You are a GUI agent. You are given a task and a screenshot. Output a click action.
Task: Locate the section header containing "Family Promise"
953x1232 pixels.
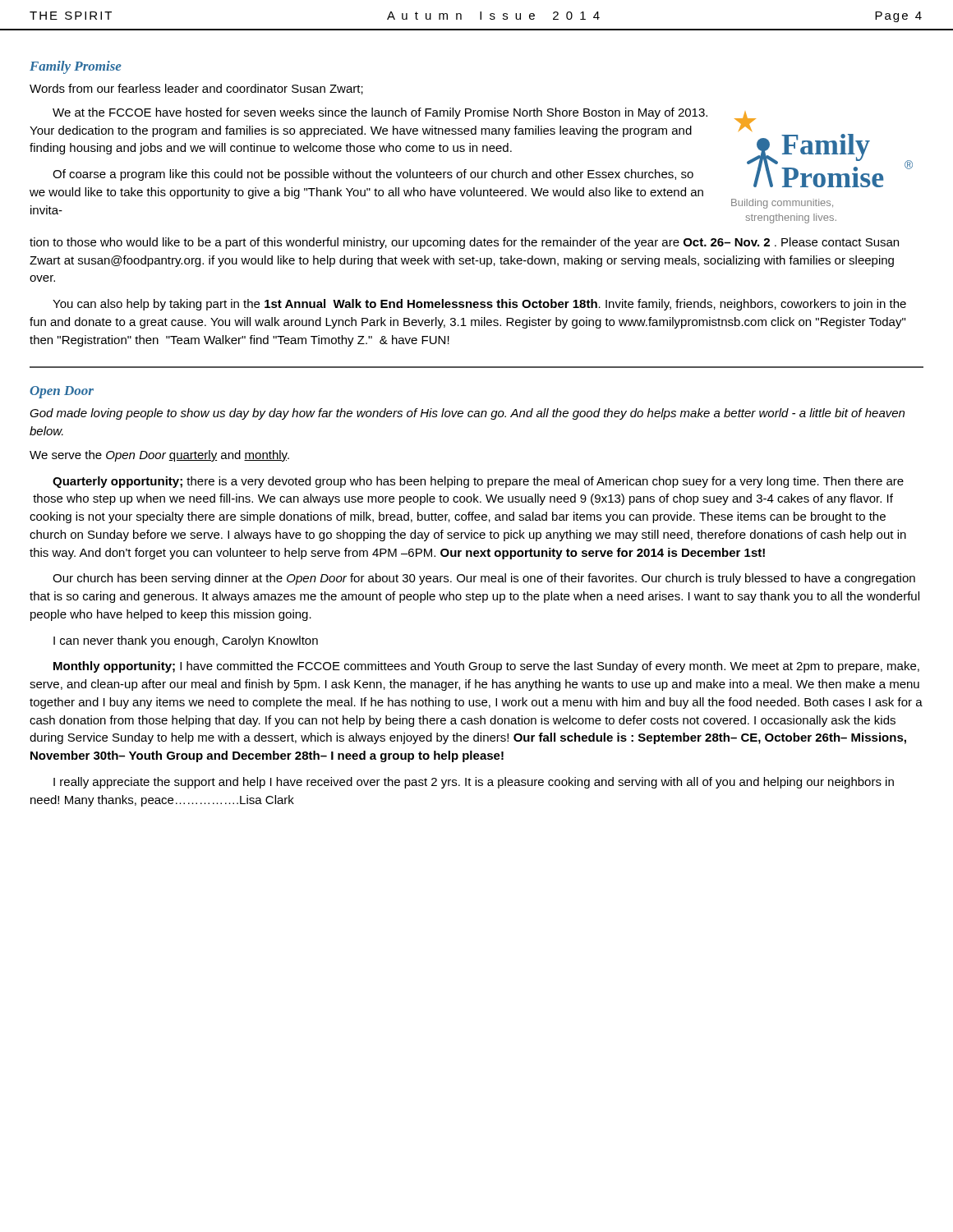tap(76, 66)
